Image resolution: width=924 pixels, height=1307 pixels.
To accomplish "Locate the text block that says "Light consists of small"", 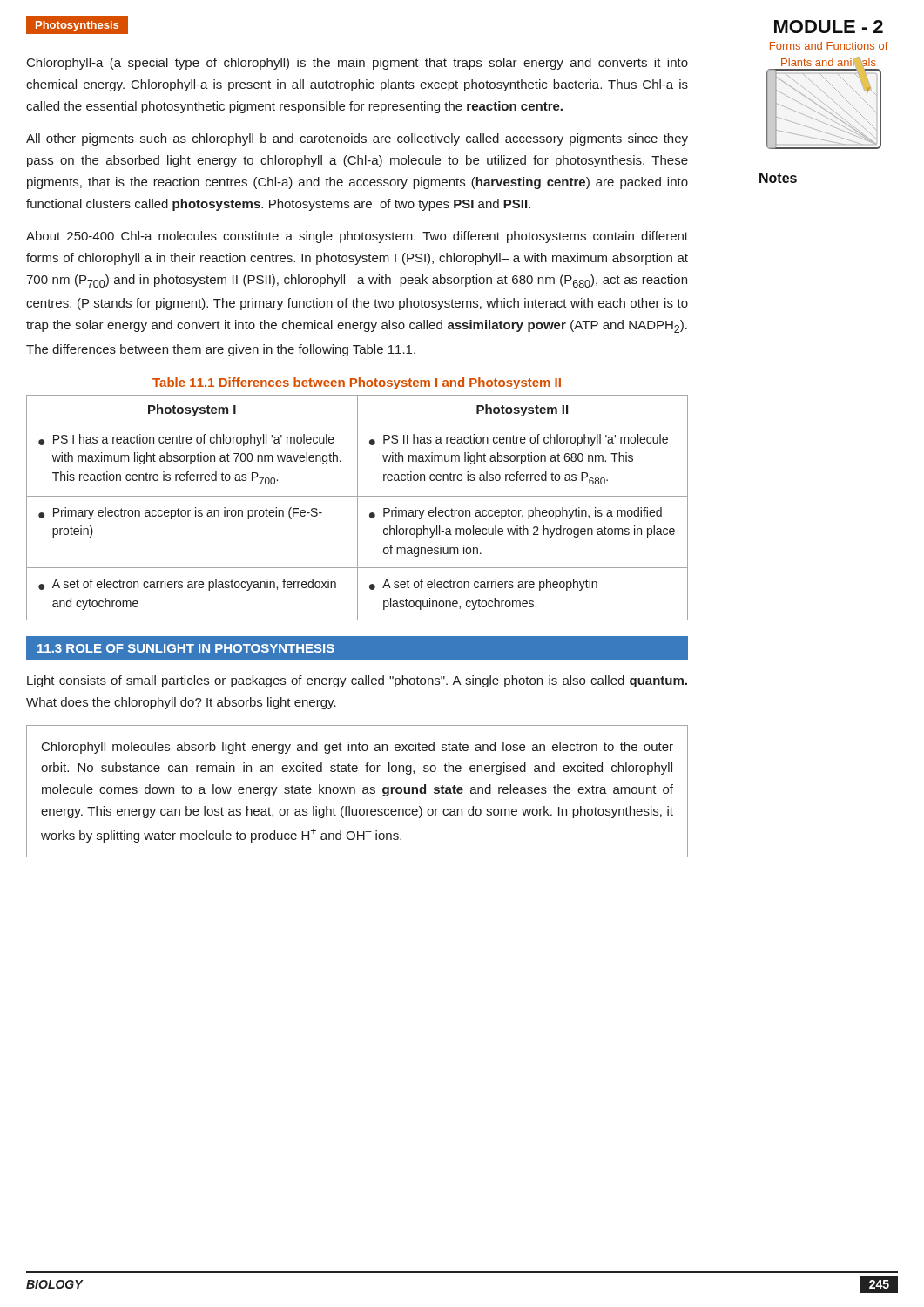I will pyautogui.click(x=357, y=691).
